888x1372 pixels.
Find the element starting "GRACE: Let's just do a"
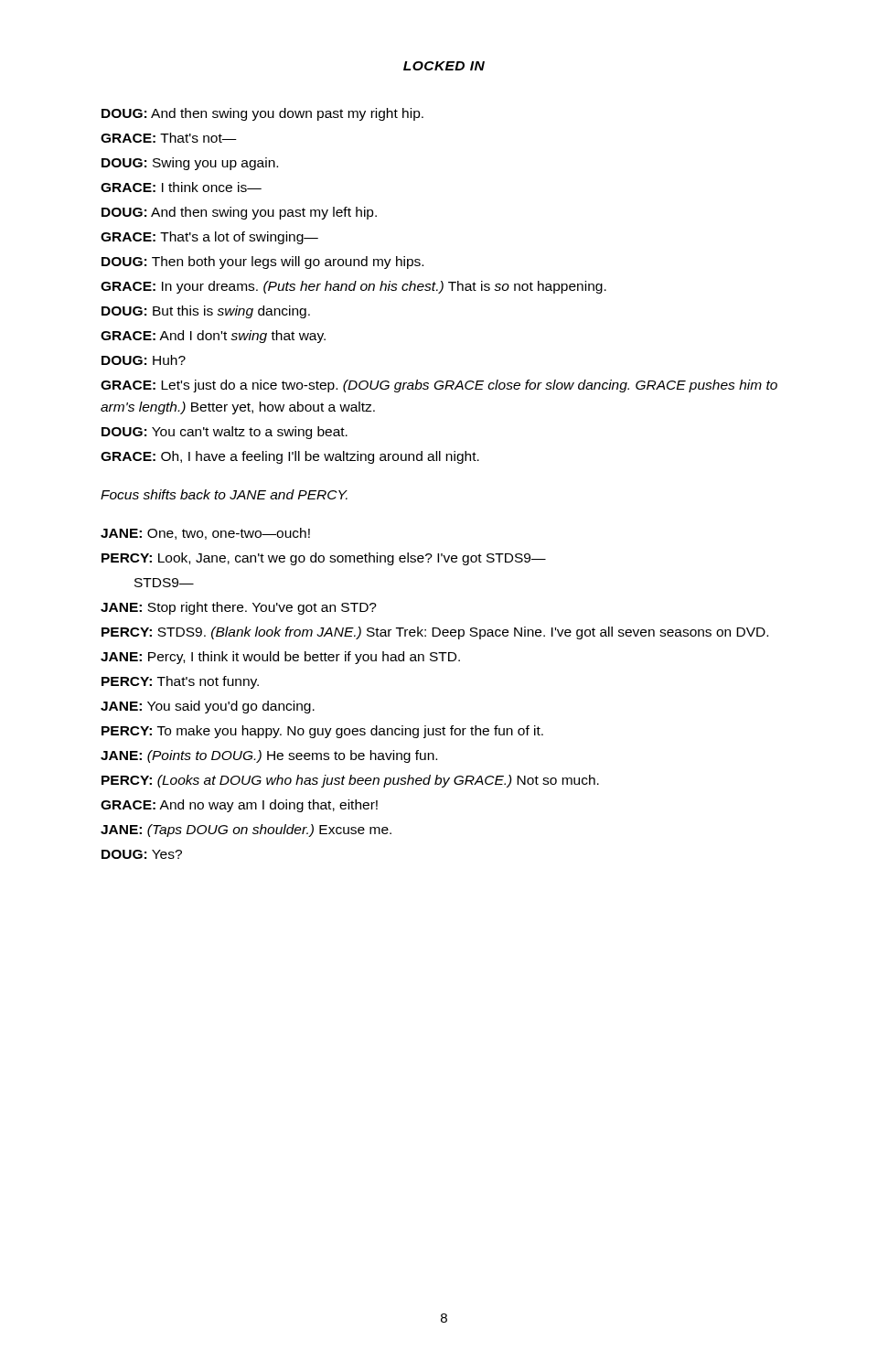pyautogui.click(x=439, y=396)
